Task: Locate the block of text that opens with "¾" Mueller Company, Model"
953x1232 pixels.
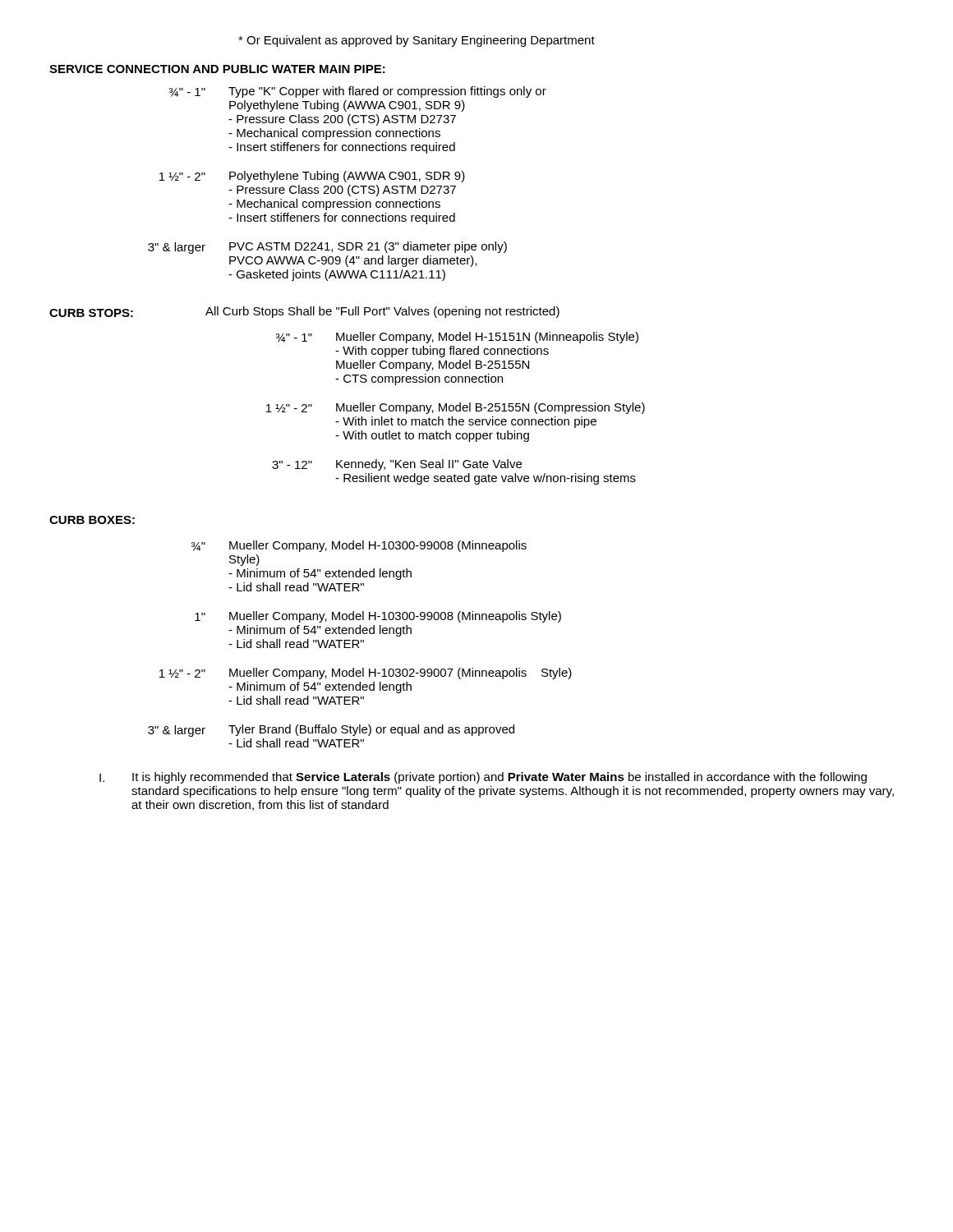Action: click(x=359, y=546)
